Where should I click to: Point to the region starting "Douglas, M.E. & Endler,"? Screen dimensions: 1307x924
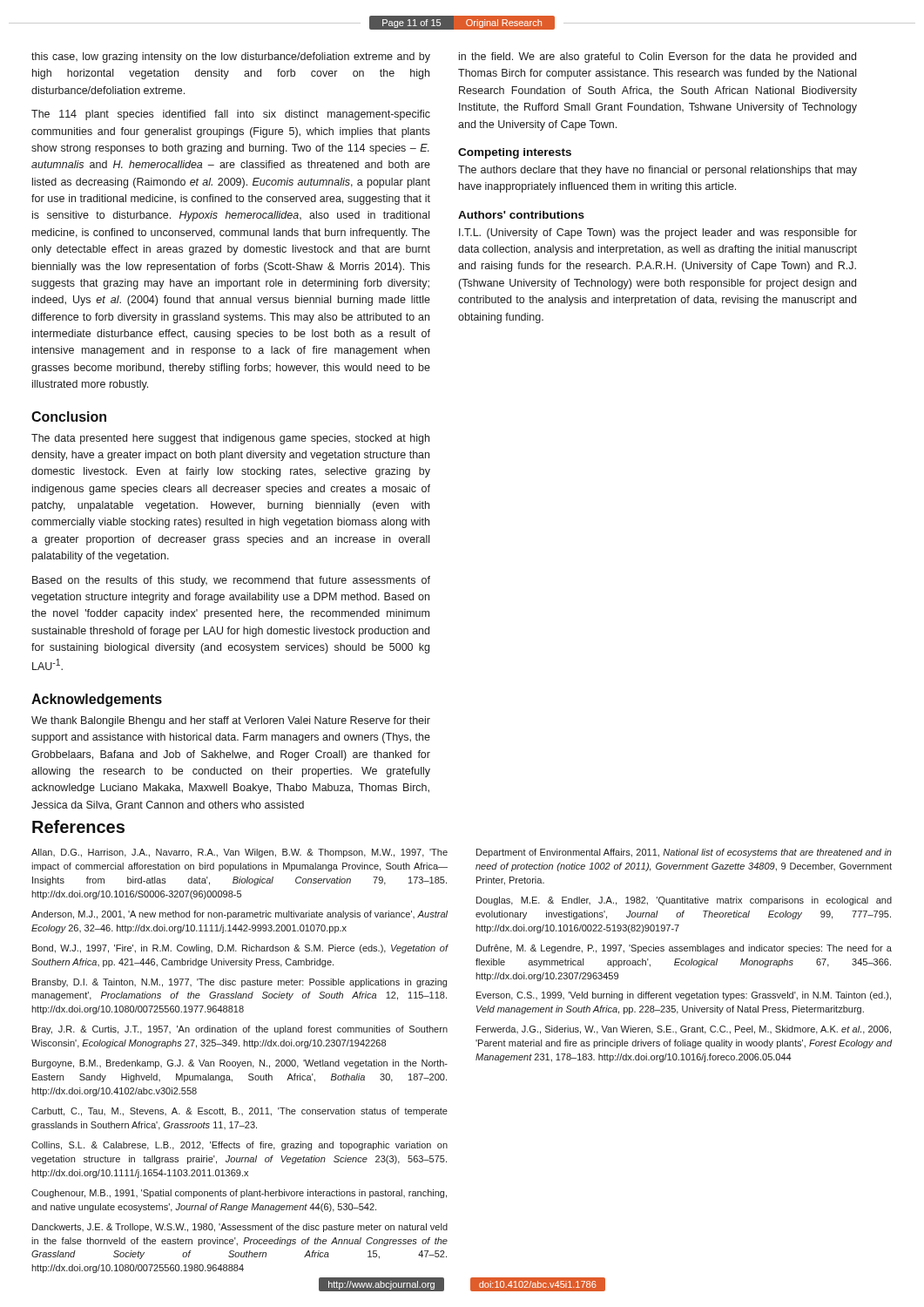(x=684, y=914)
